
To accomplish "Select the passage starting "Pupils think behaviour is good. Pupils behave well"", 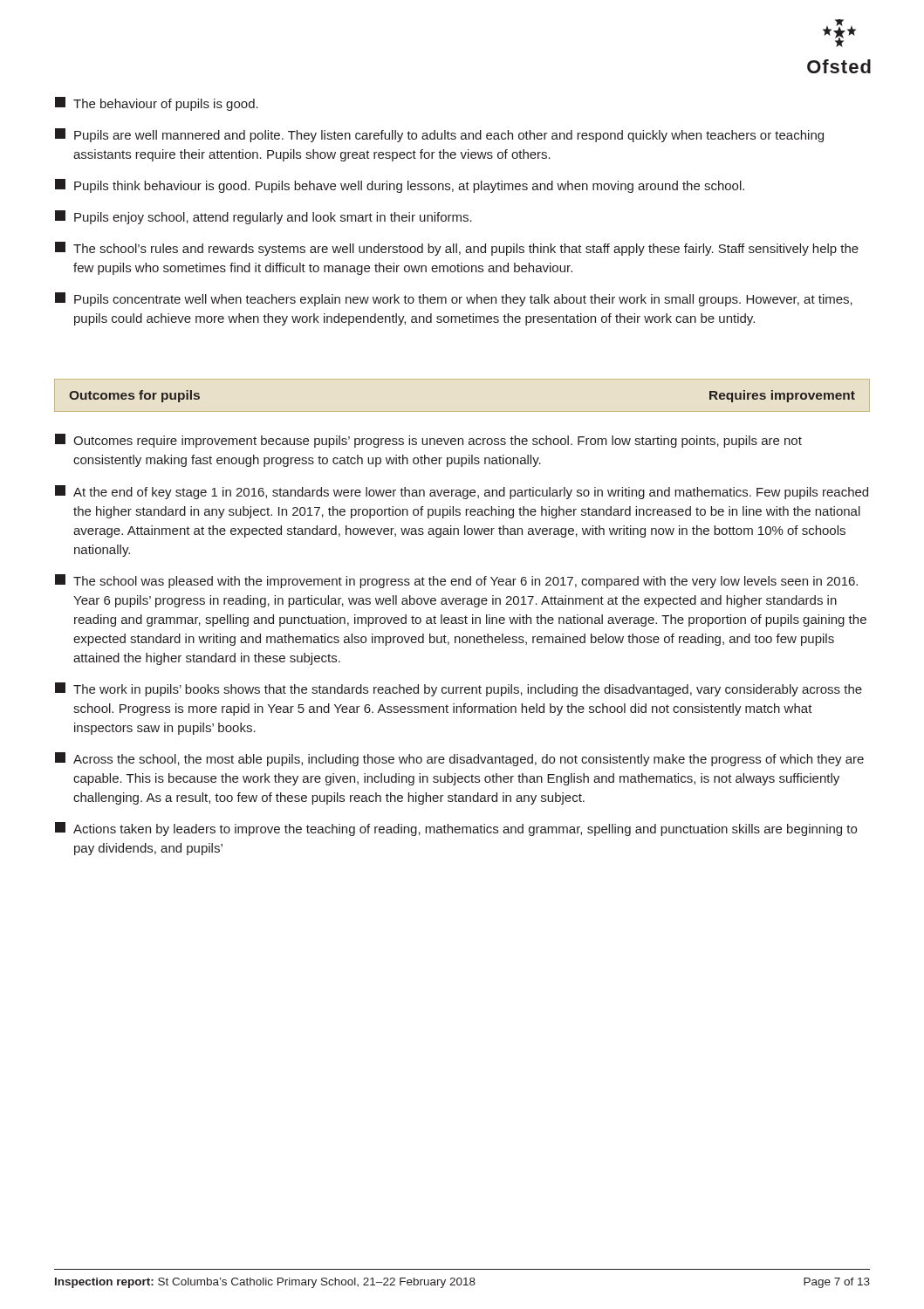I will tap(462, 186).
